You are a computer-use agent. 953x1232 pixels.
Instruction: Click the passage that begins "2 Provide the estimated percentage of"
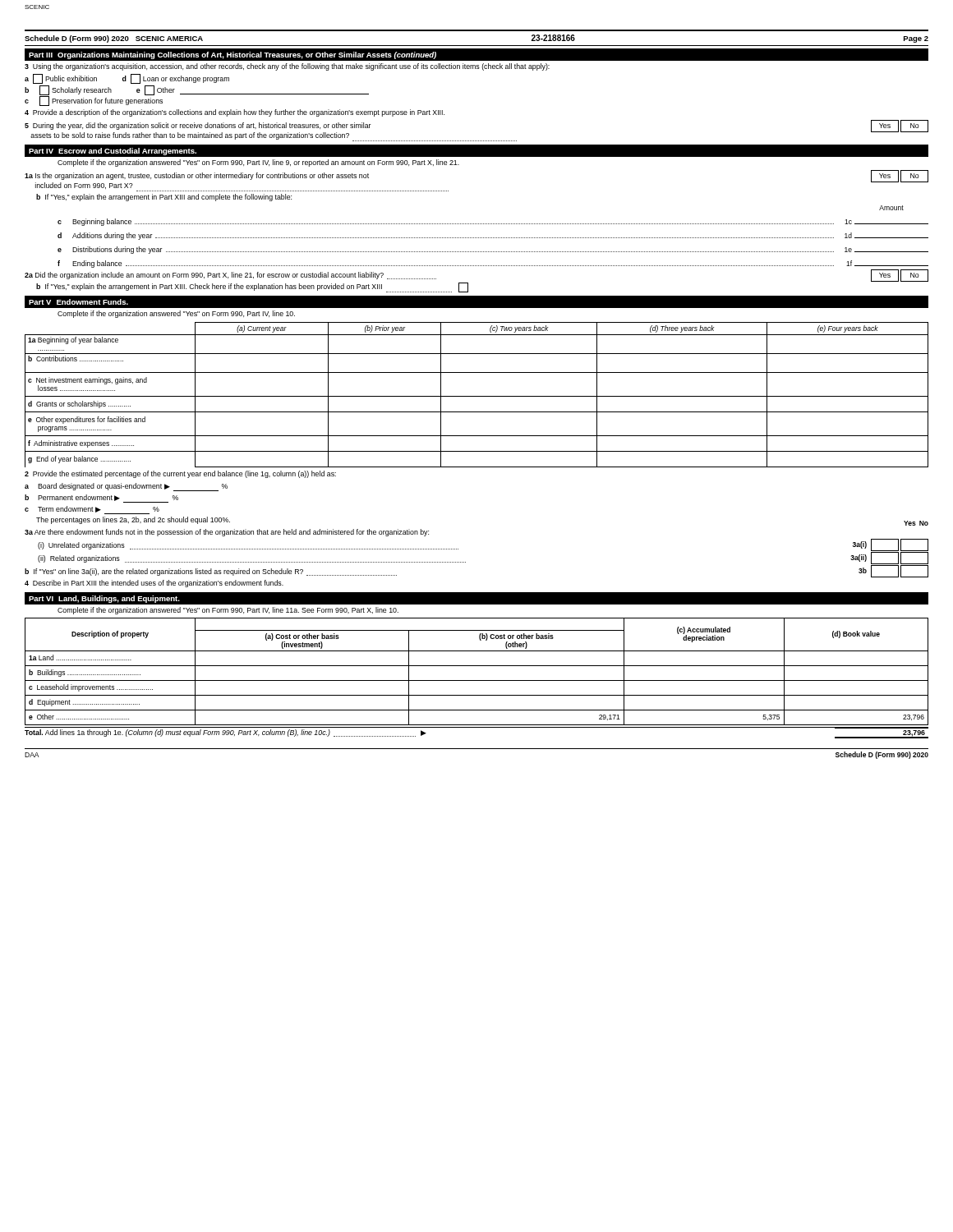tap(181, 474)
